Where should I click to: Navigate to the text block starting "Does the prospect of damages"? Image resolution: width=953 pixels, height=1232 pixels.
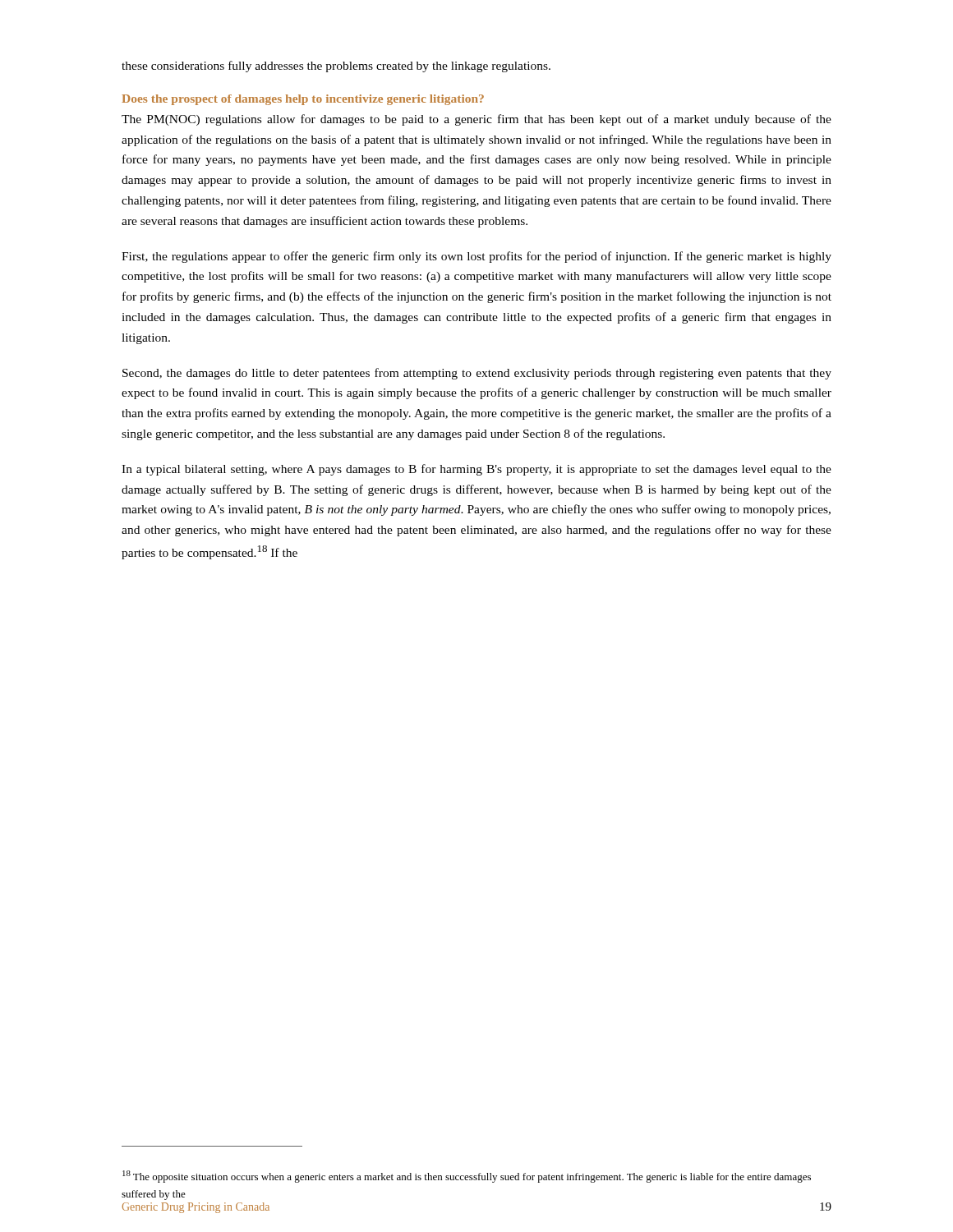[303, 98]
